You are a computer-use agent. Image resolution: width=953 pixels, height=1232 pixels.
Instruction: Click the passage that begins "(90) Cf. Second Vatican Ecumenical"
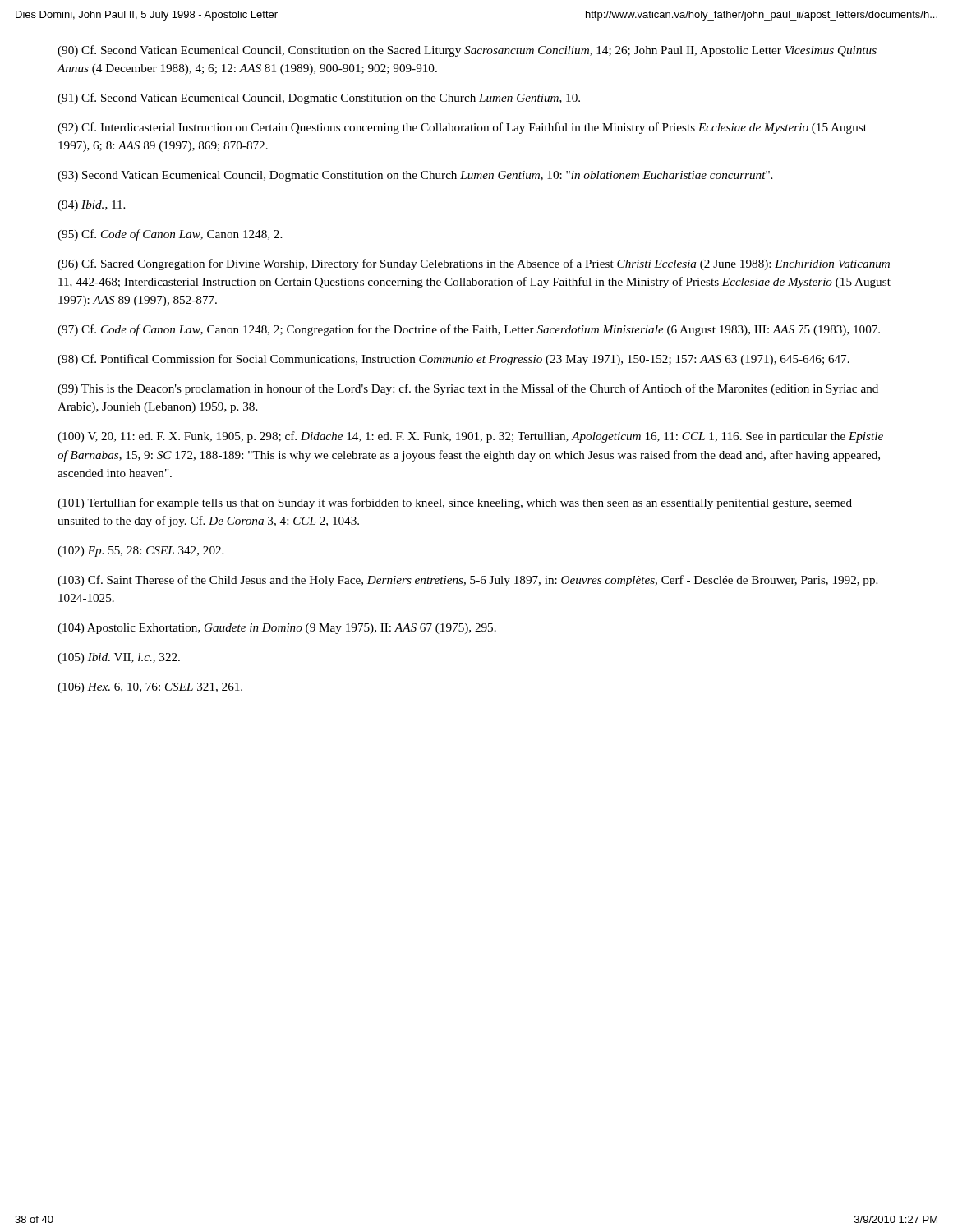467,59
